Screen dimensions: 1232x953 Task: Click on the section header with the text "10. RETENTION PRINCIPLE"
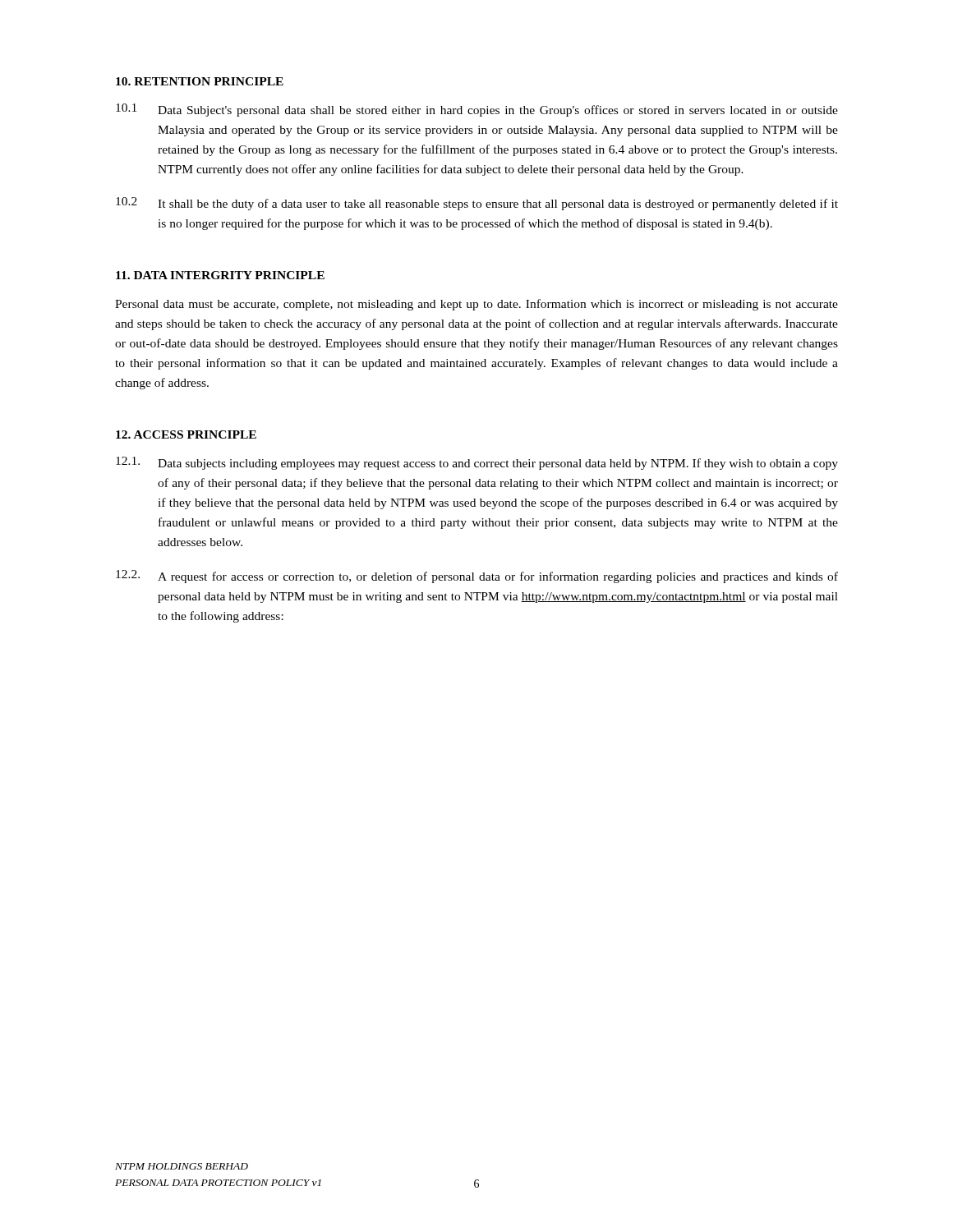pyautogui.click(x=199, y=81)
